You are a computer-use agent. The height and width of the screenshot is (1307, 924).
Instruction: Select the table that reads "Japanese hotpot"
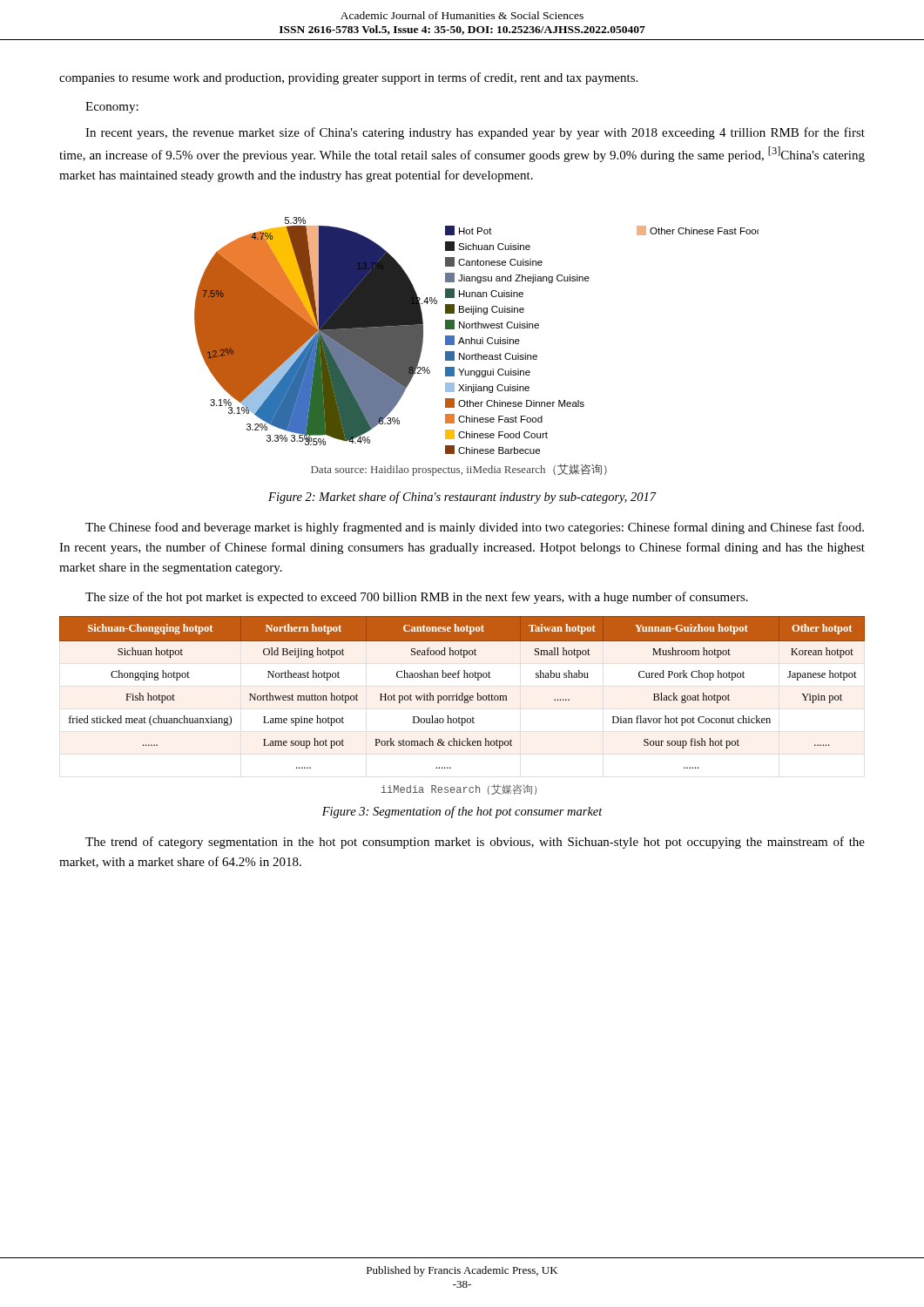point(462,697)
